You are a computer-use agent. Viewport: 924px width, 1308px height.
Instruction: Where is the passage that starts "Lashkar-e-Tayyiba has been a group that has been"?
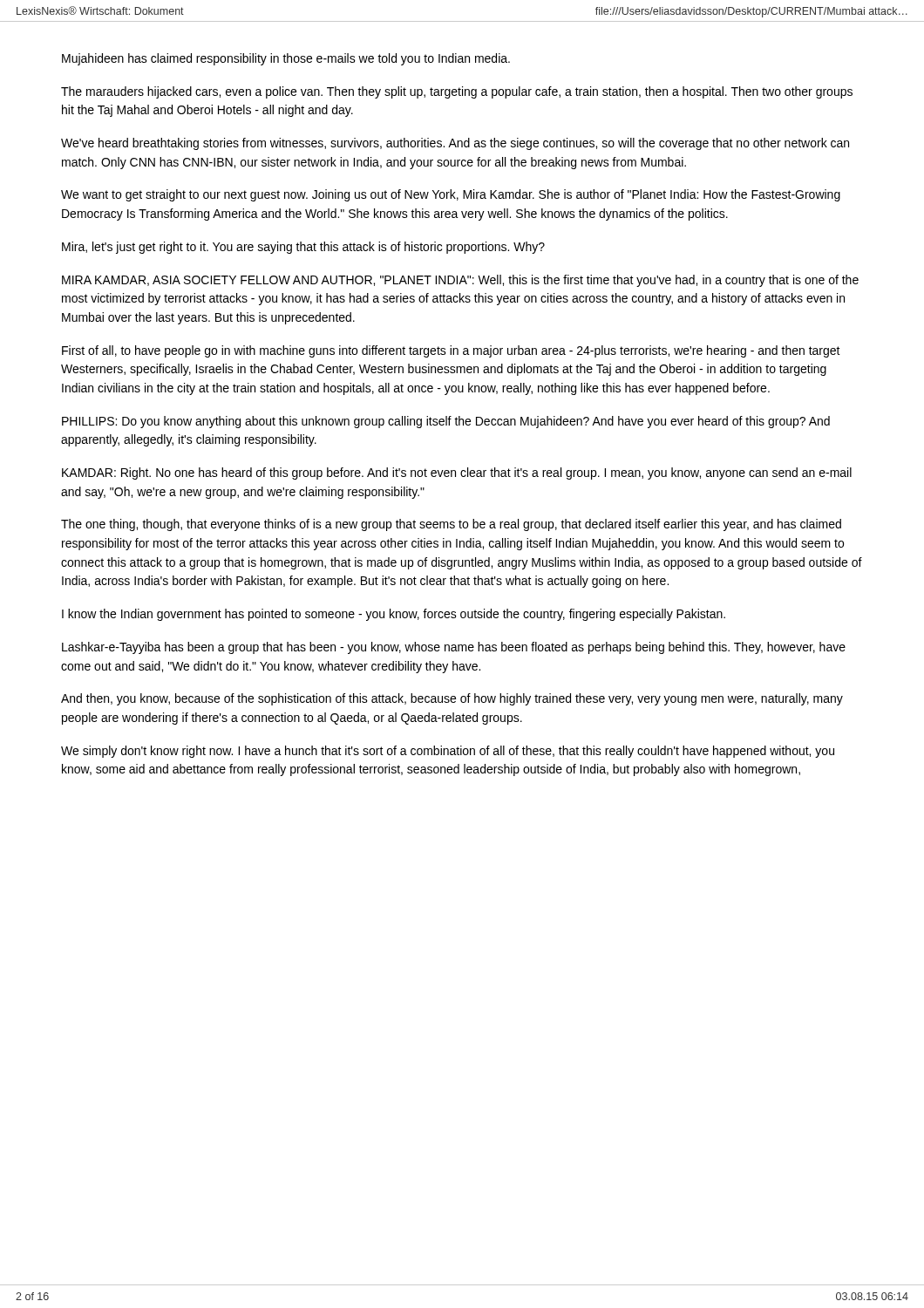(453, 656)
